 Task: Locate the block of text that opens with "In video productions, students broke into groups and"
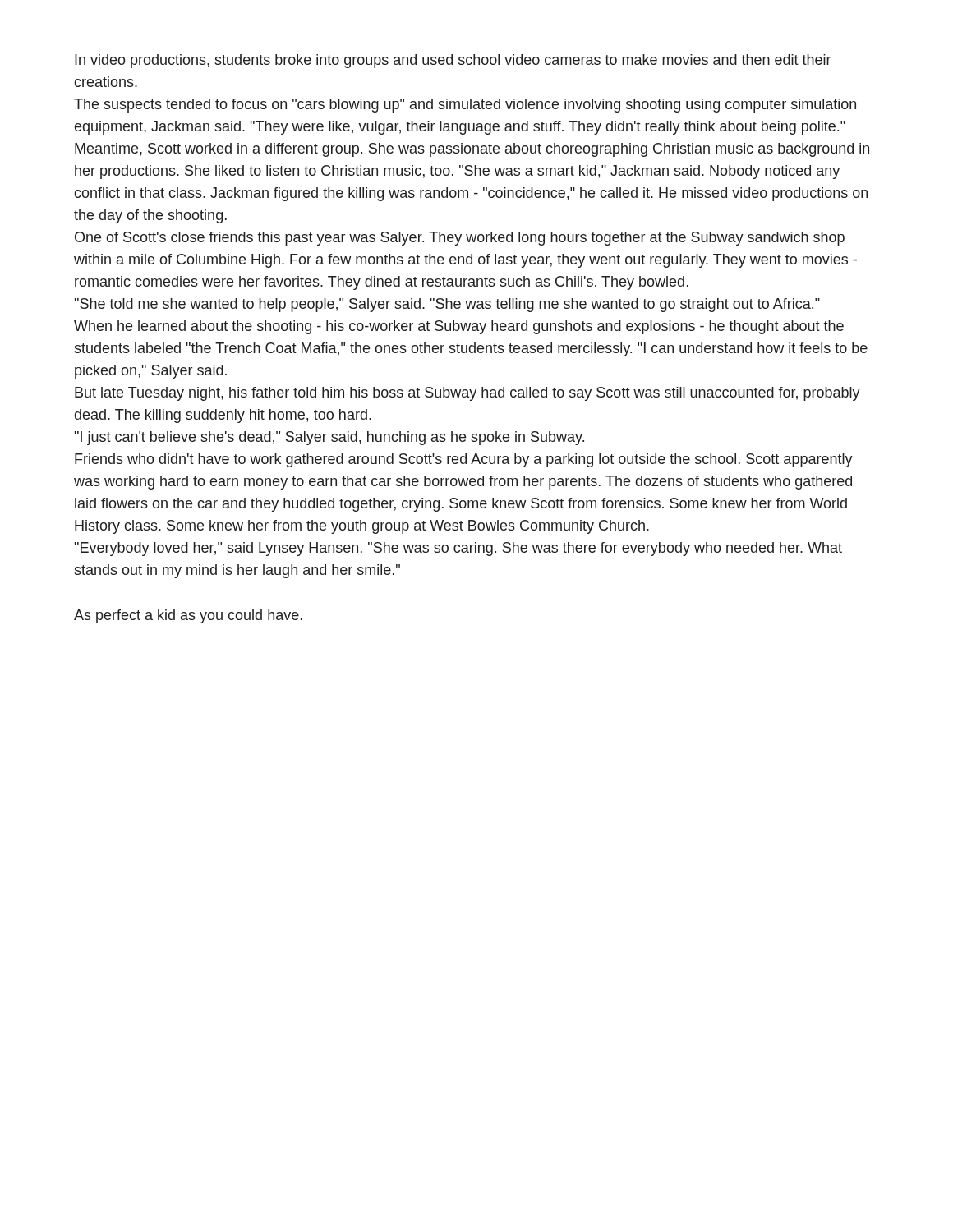(x=476, y=315)
